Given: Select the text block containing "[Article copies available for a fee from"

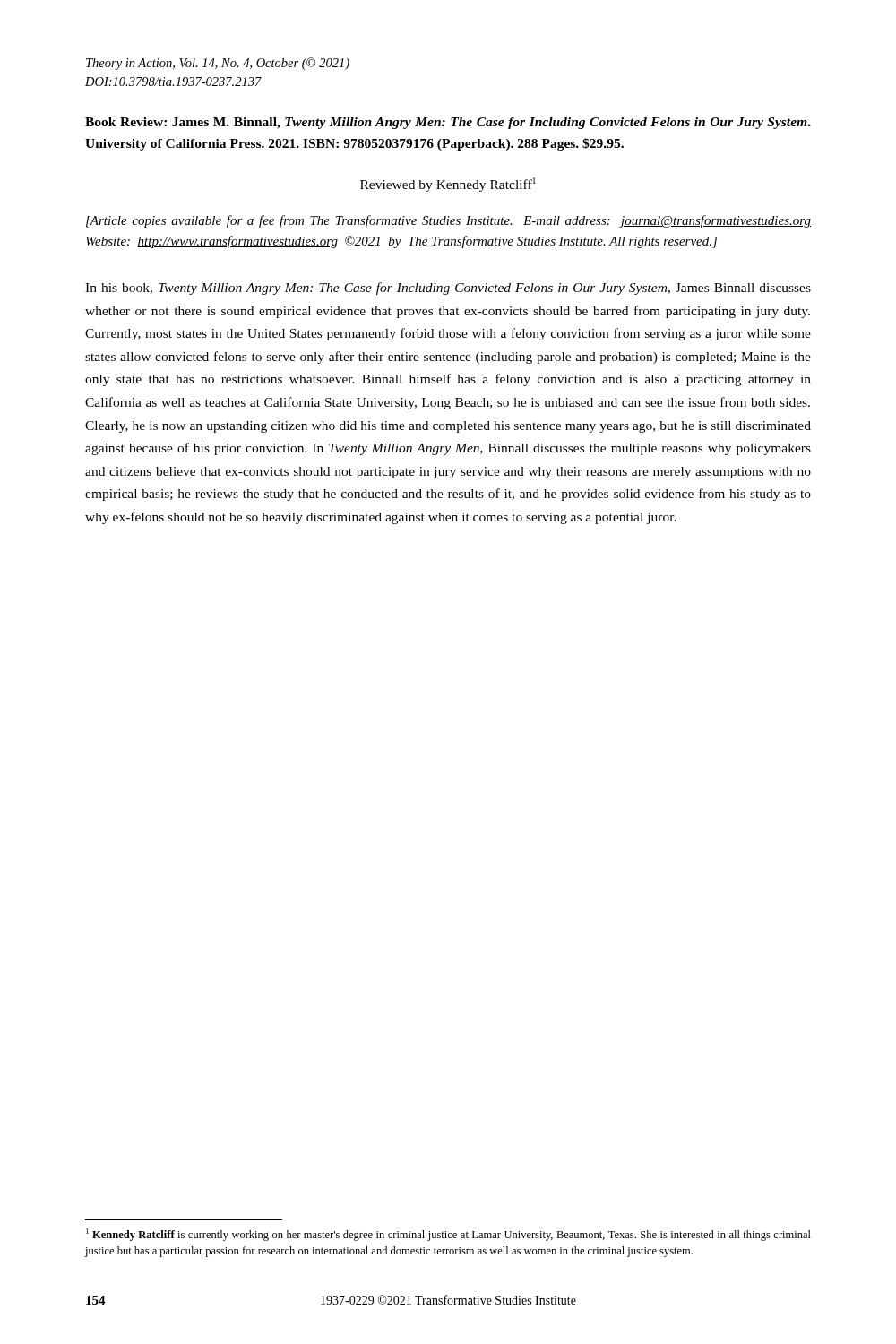Looking at the screenshot, I should [x=448, y=231].
